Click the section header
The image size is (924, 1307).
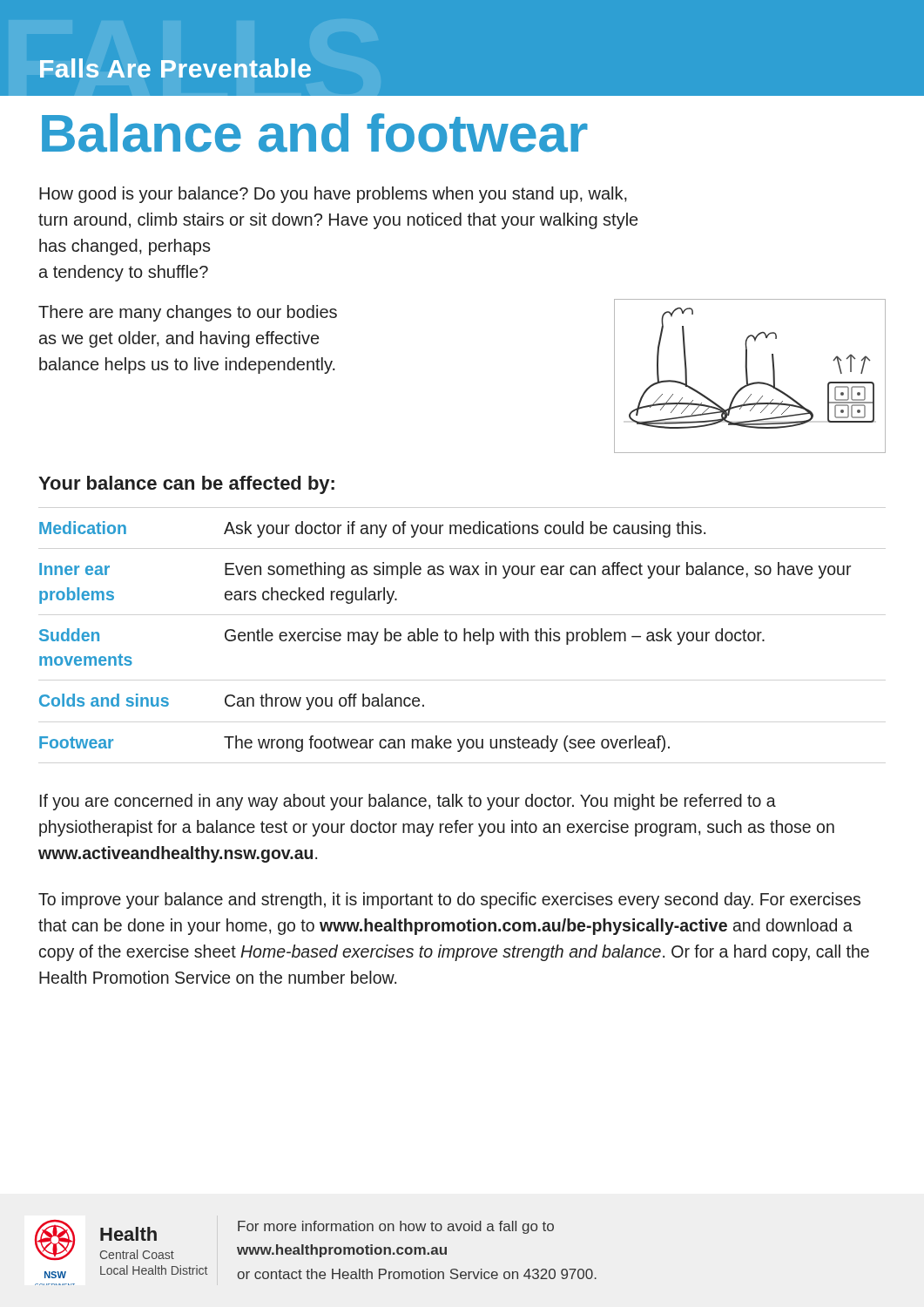(187, 483)
